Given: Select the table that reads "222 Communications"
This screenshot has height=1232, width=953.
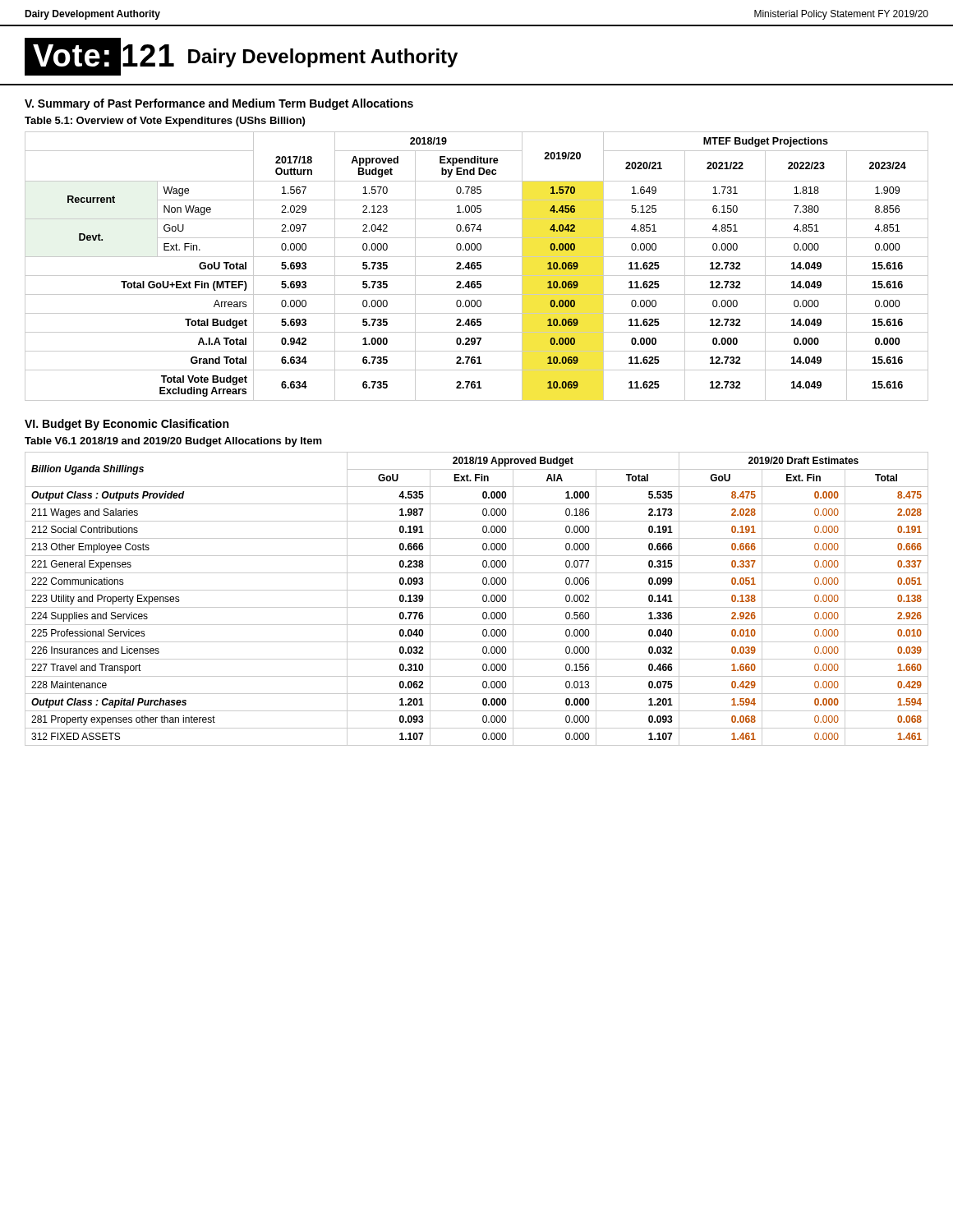Looking at the screenshot, I should [x=476, y=599].
